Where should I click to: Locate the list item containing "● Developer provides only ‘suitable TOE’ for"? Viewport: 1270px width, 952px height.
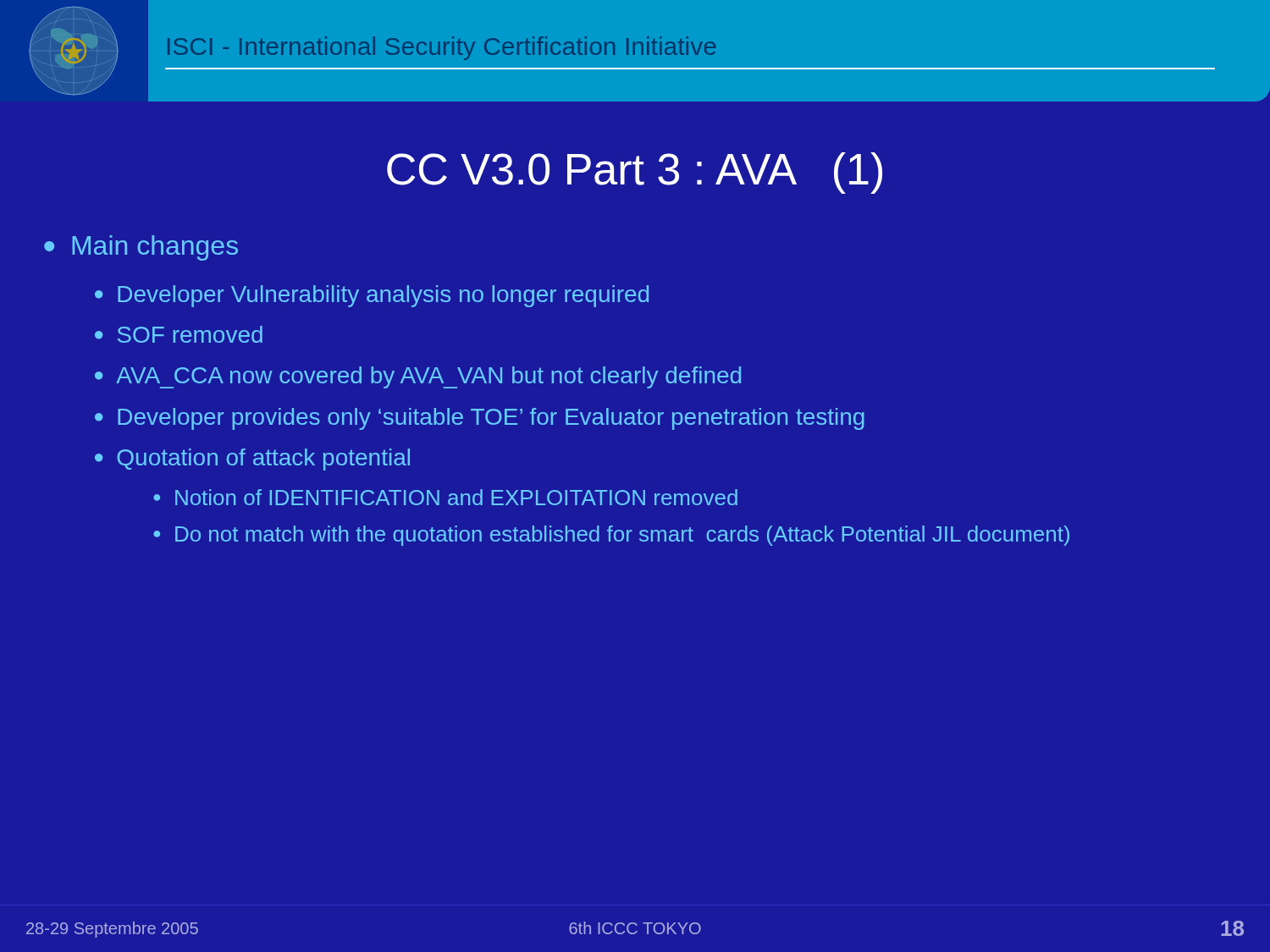(660, 417)
